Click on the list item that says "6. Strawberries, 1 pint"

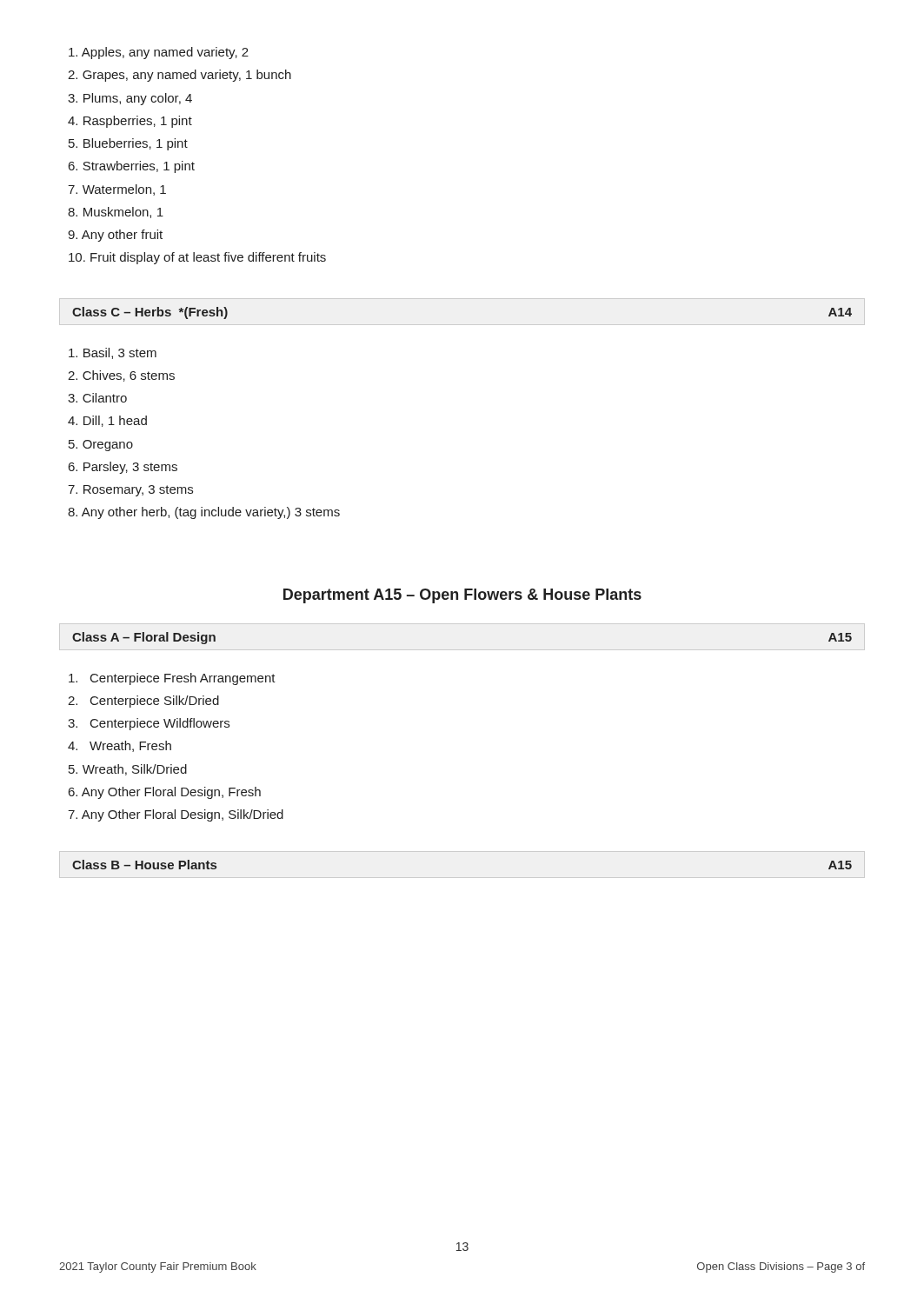[131, 166]
